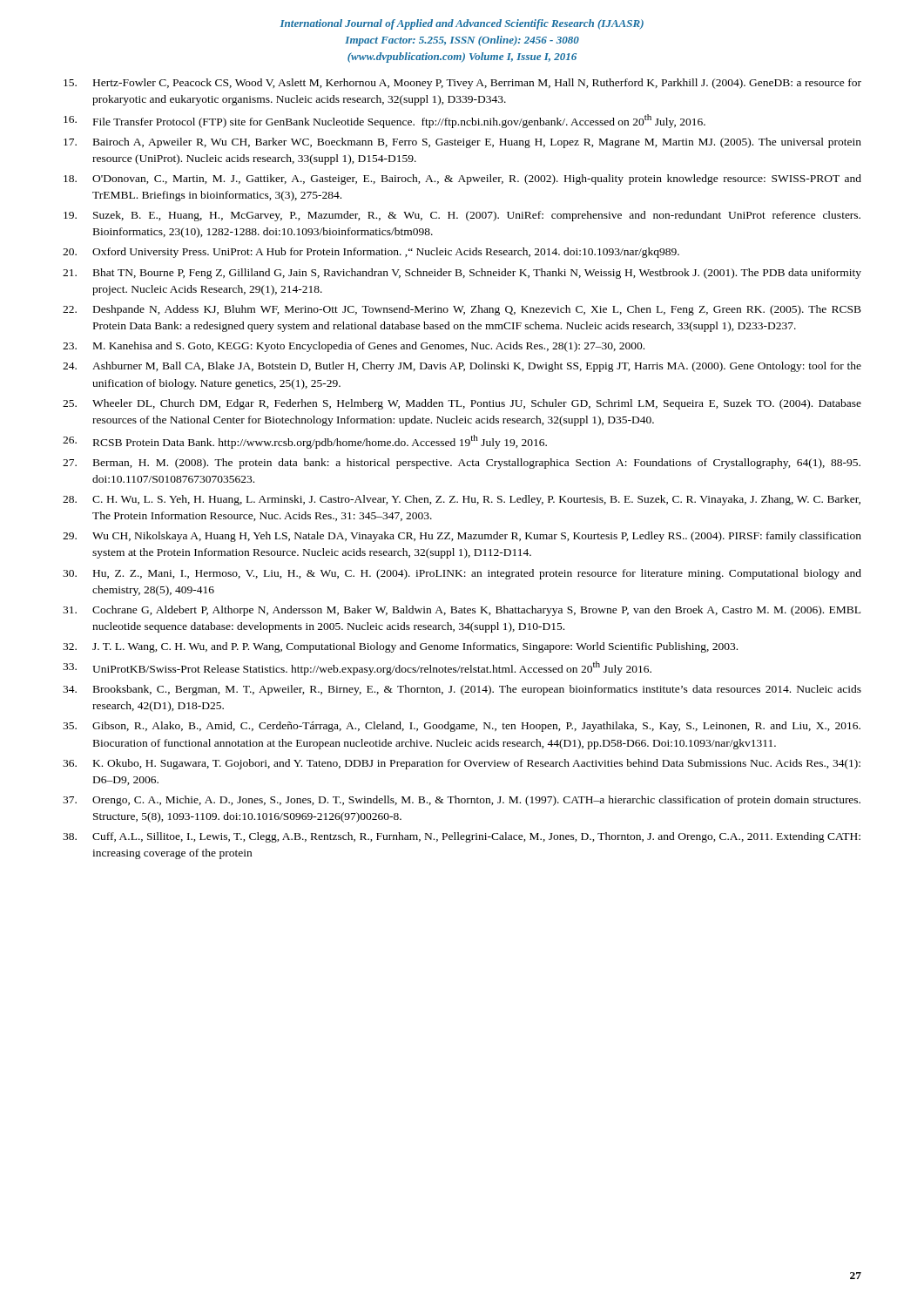The height and width of the screenshot is (1307, 924).
Task: Navigate to the text block starting "19. Suzek, B. E., Huang, H., McGarvey, P.,"
Action: [462, 223]
